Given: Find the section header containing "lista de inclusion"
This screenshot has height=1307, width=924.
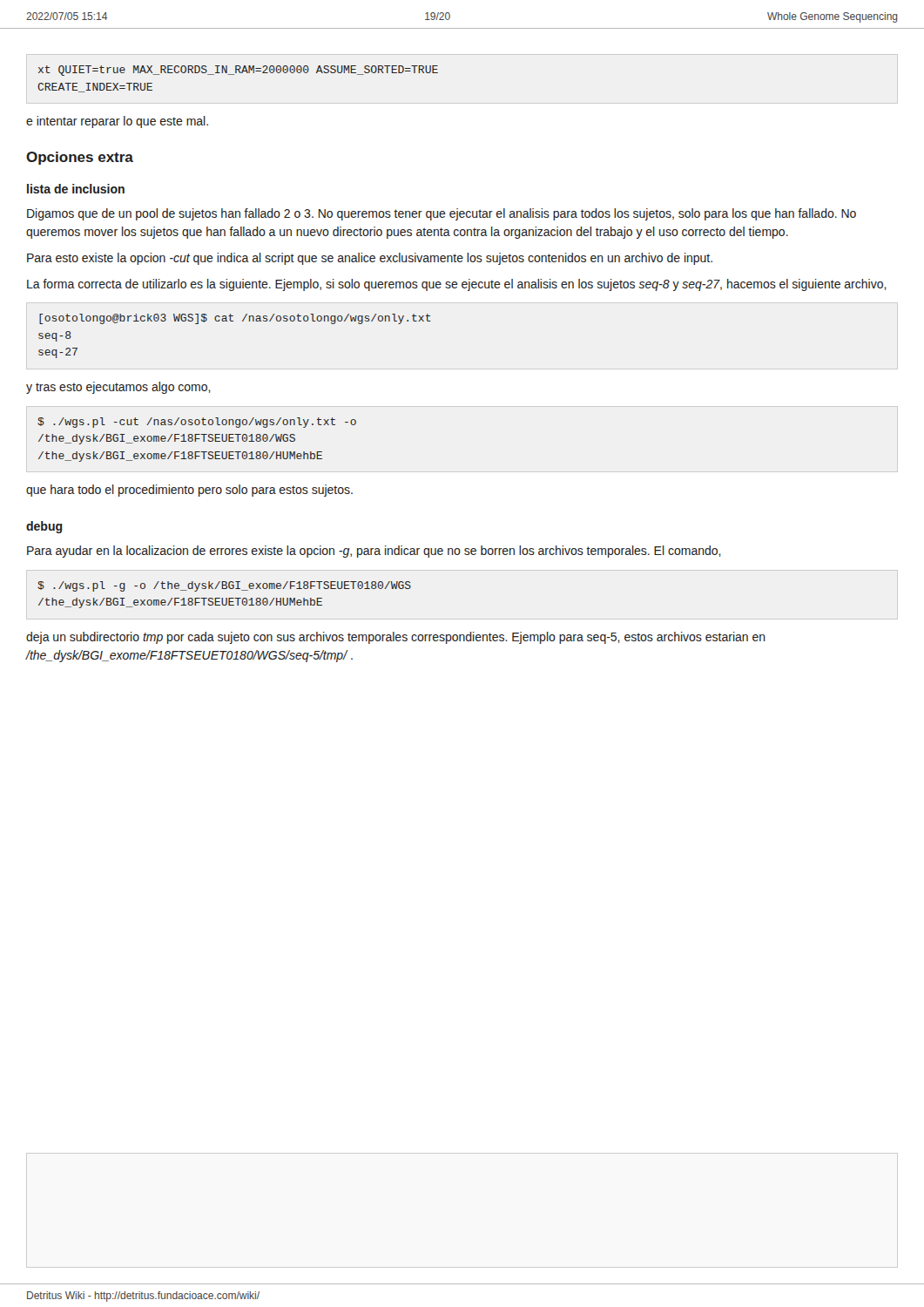Looking at the screenshot, I should coord(76,189).
